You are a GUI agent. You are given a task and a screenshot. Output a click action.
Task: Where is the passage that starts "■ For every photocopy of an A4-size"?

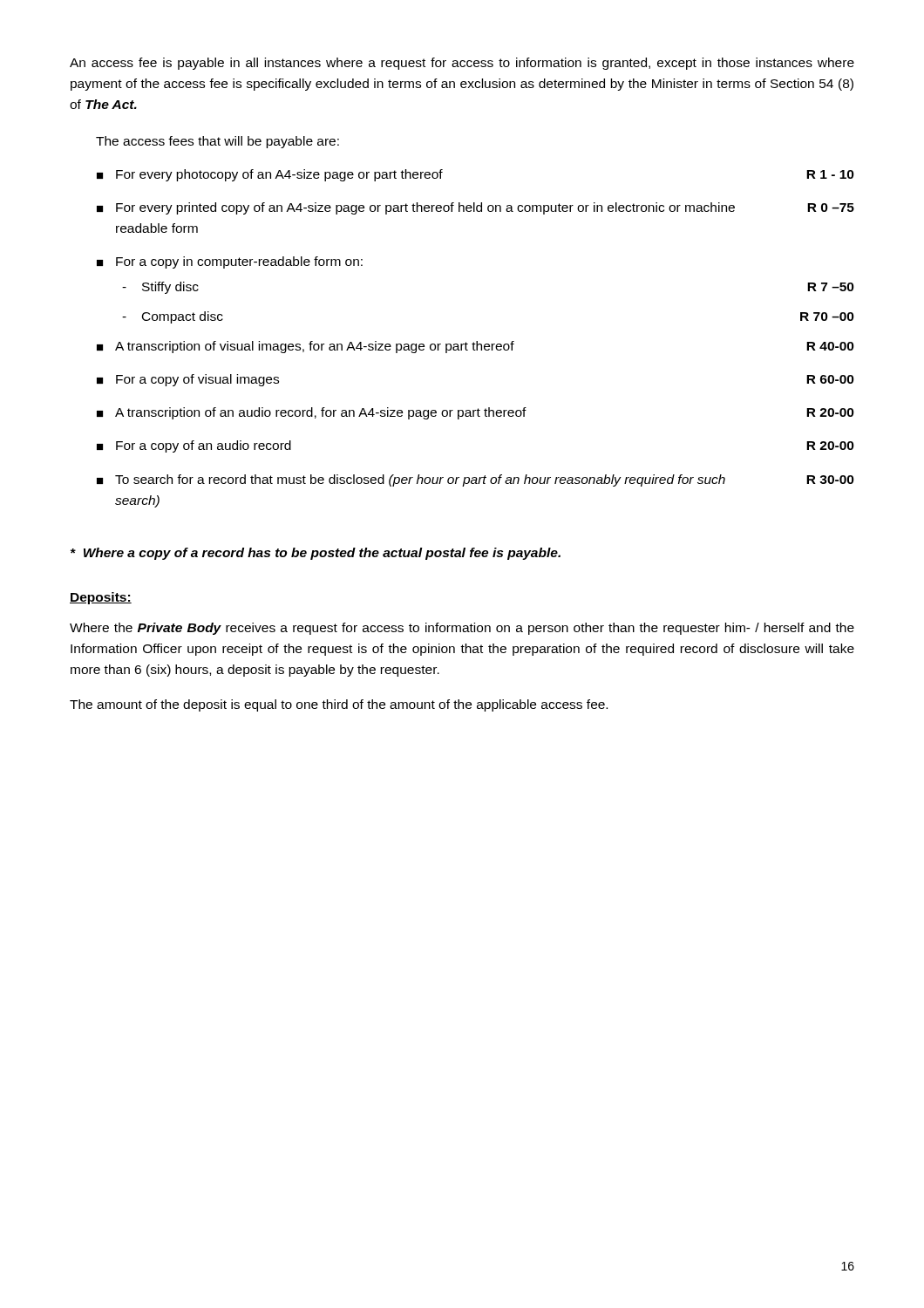tap(283, 176)
